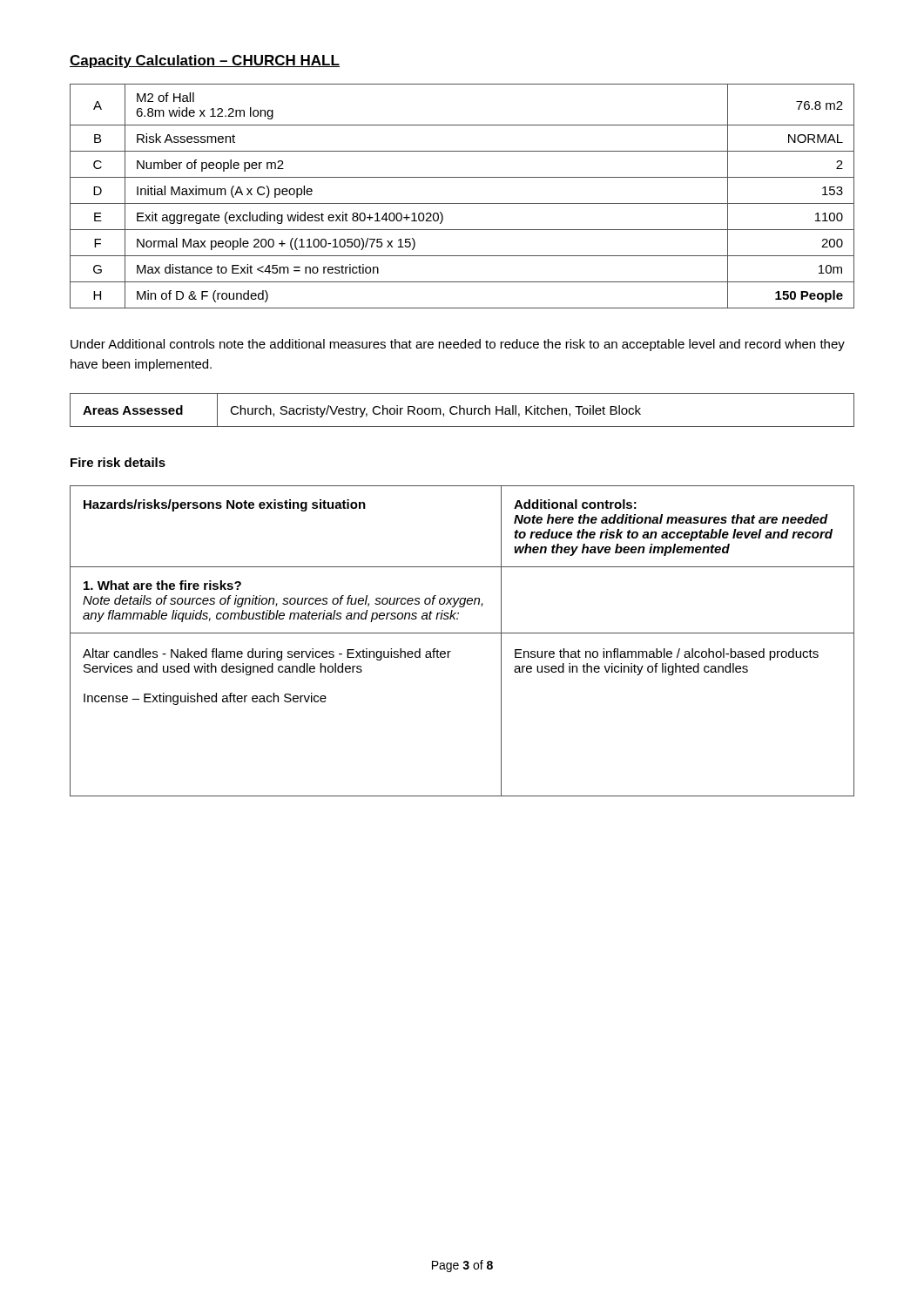
Task: Locate the table with the text "Normal Max people 200"
Action: click(462, 196)
